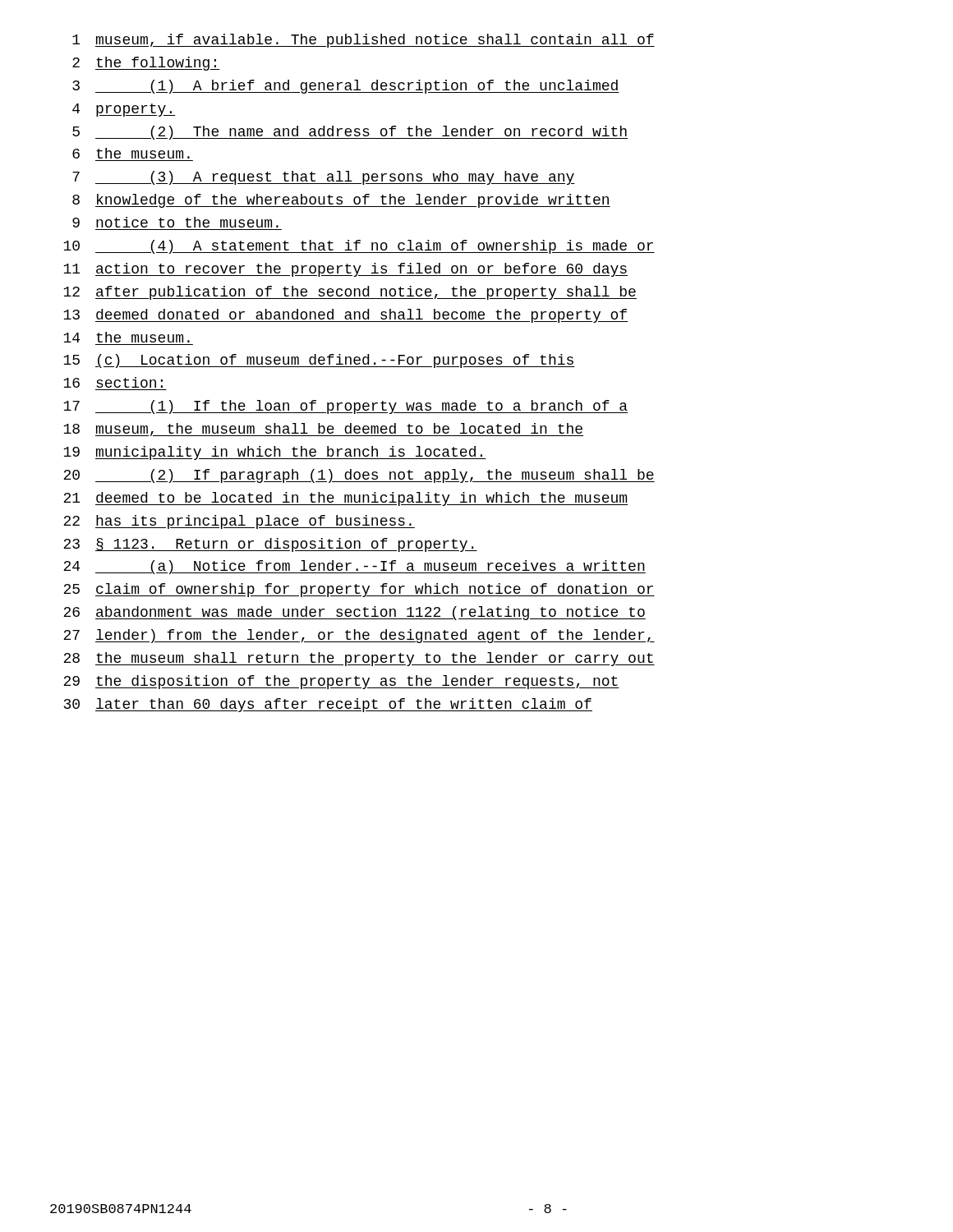953x1232 pixels.
Task: Find the list item that says "10 (4) A statement that if"
Action: pyautogui.click(x=352, y=247)
